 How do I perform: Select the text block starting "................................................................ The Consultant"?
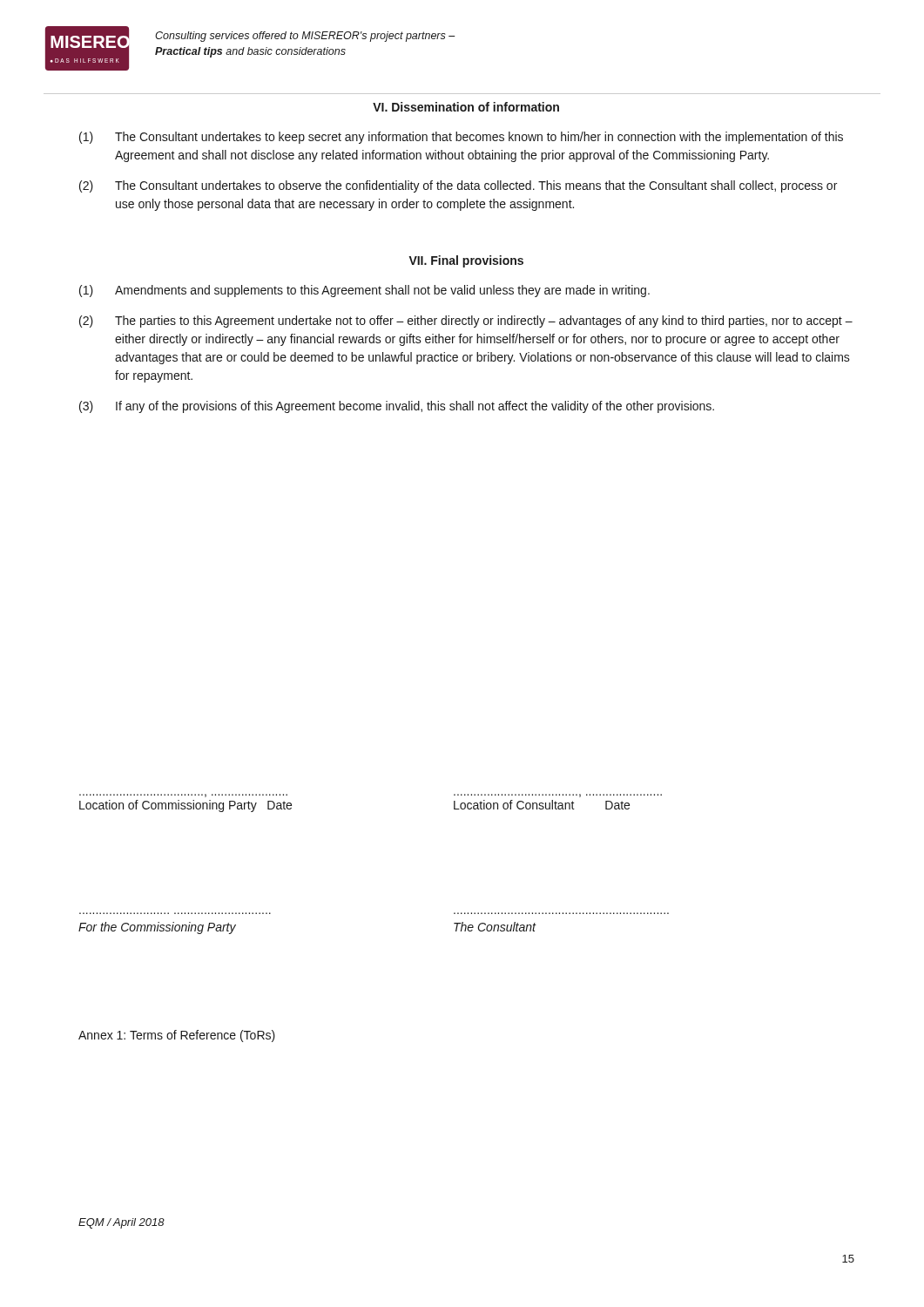click(654, 918)
